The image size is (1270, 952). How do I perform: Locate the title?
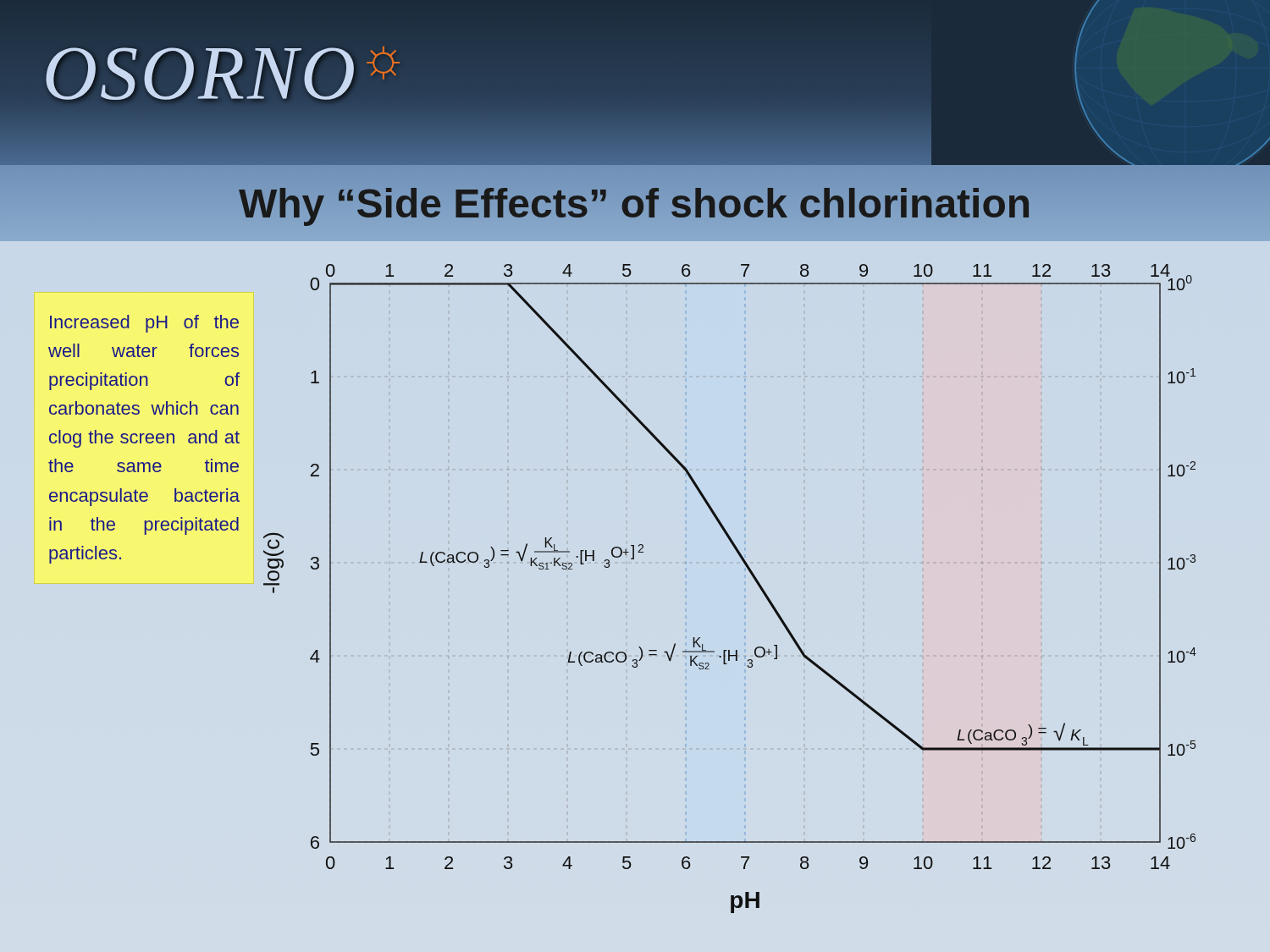(635, 203)
